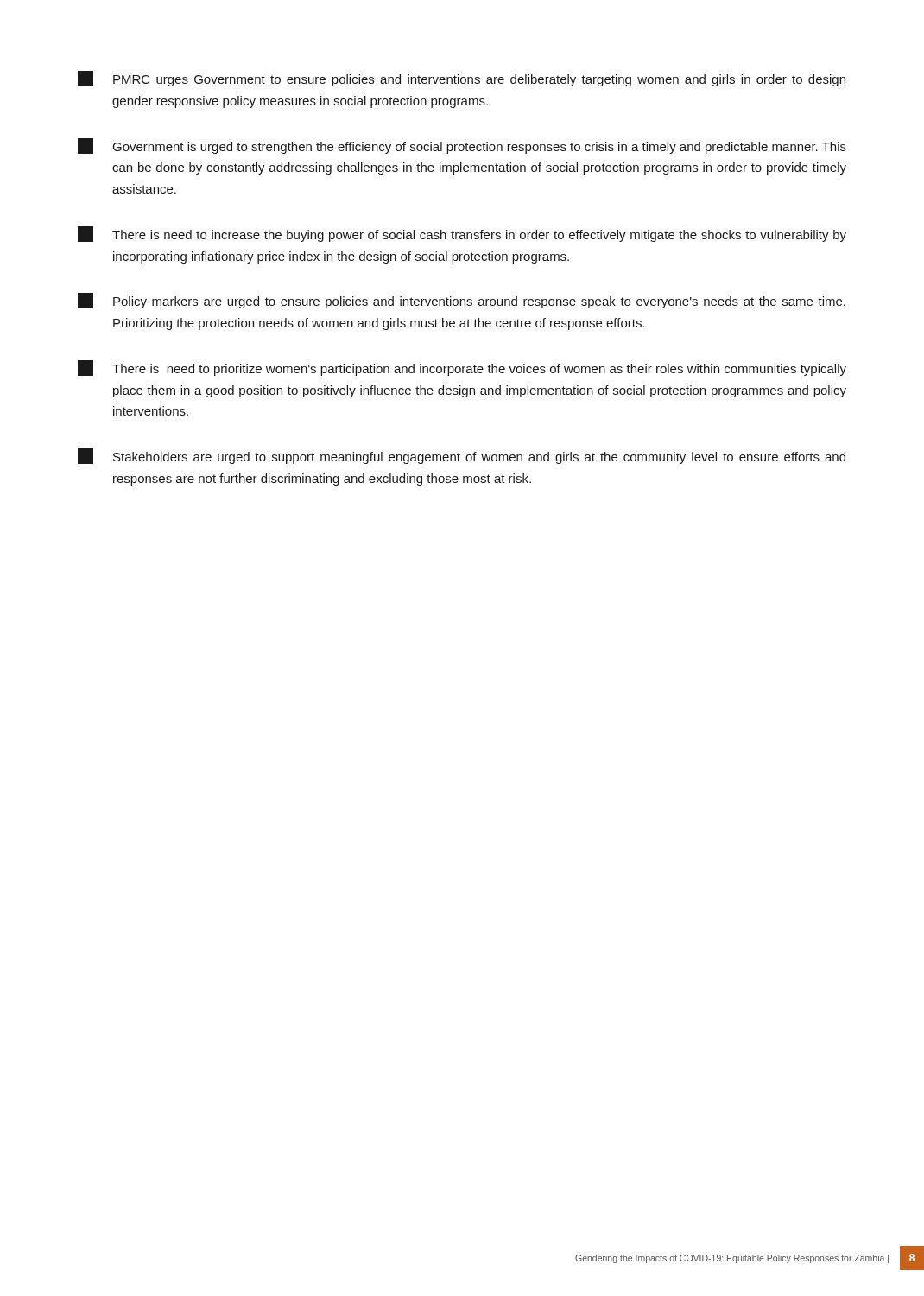Find the block on this page that starts "PMRC urges Government"
The height and width of the screenshot is (1296, 924).
[462, 90]
